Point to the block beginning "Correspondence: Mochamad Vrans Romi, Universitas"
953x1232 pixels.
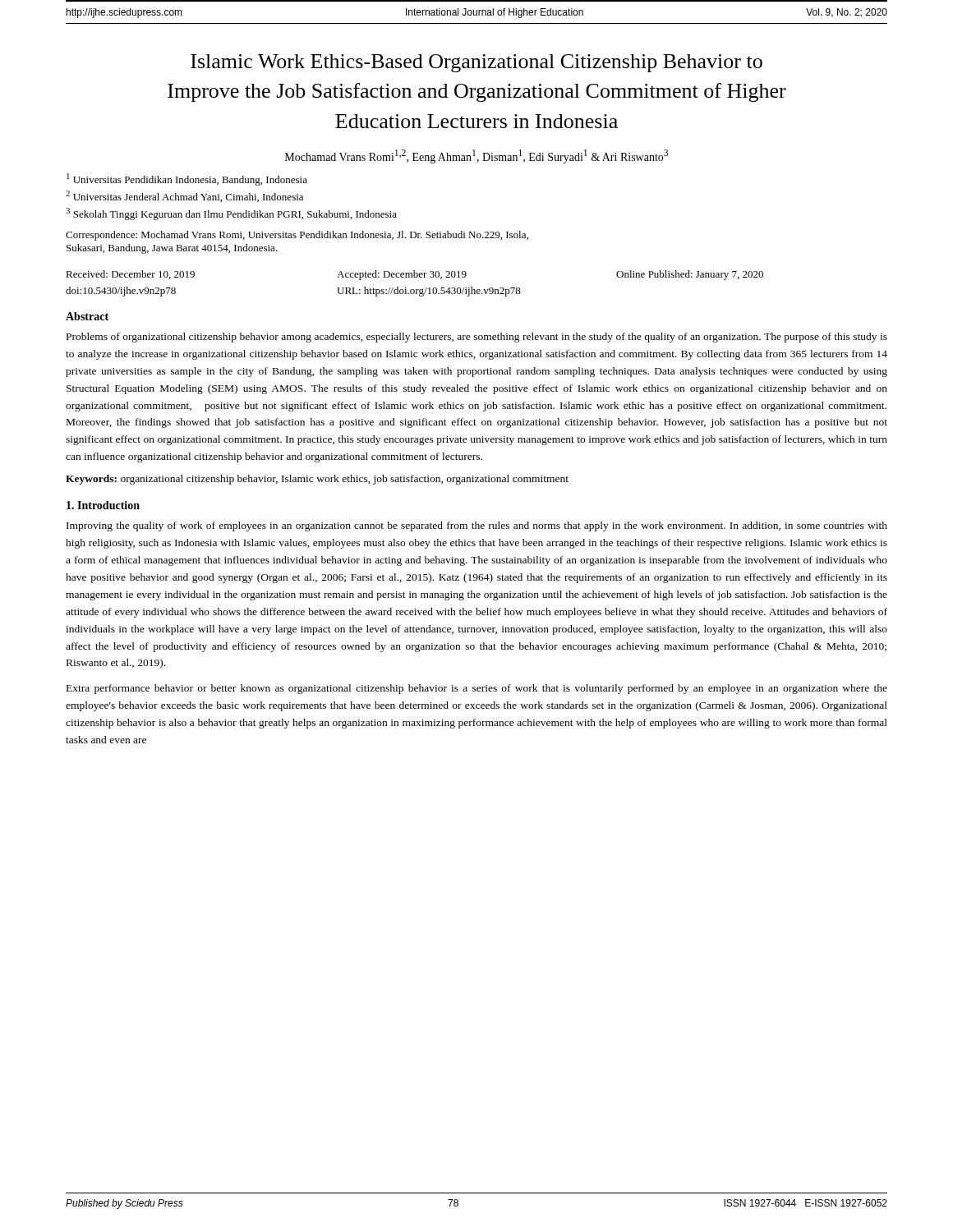(297, 241)
